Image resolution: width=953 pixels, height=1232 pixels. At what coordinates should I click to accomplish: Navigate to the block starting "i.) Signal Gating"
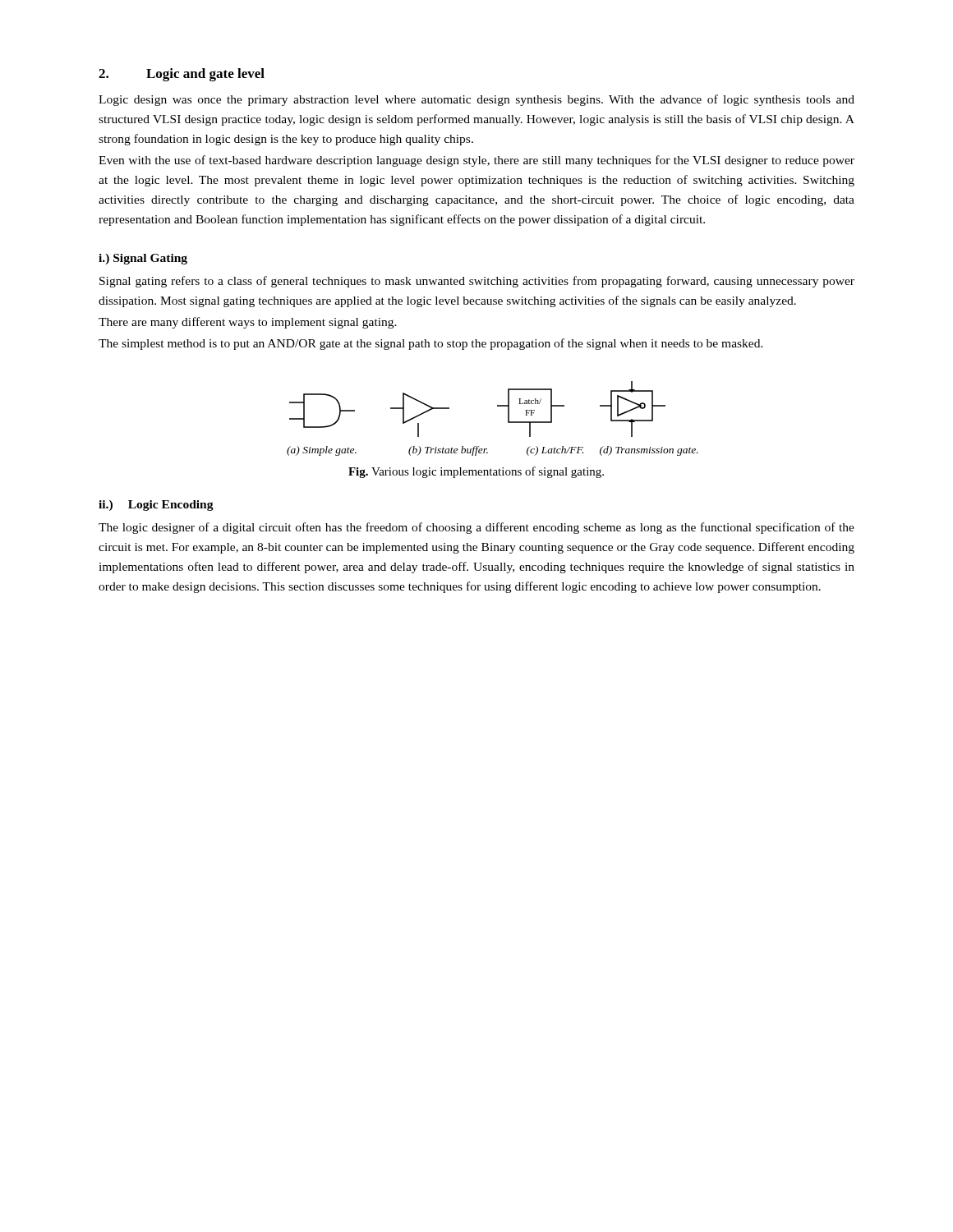[x=143, y=258]
